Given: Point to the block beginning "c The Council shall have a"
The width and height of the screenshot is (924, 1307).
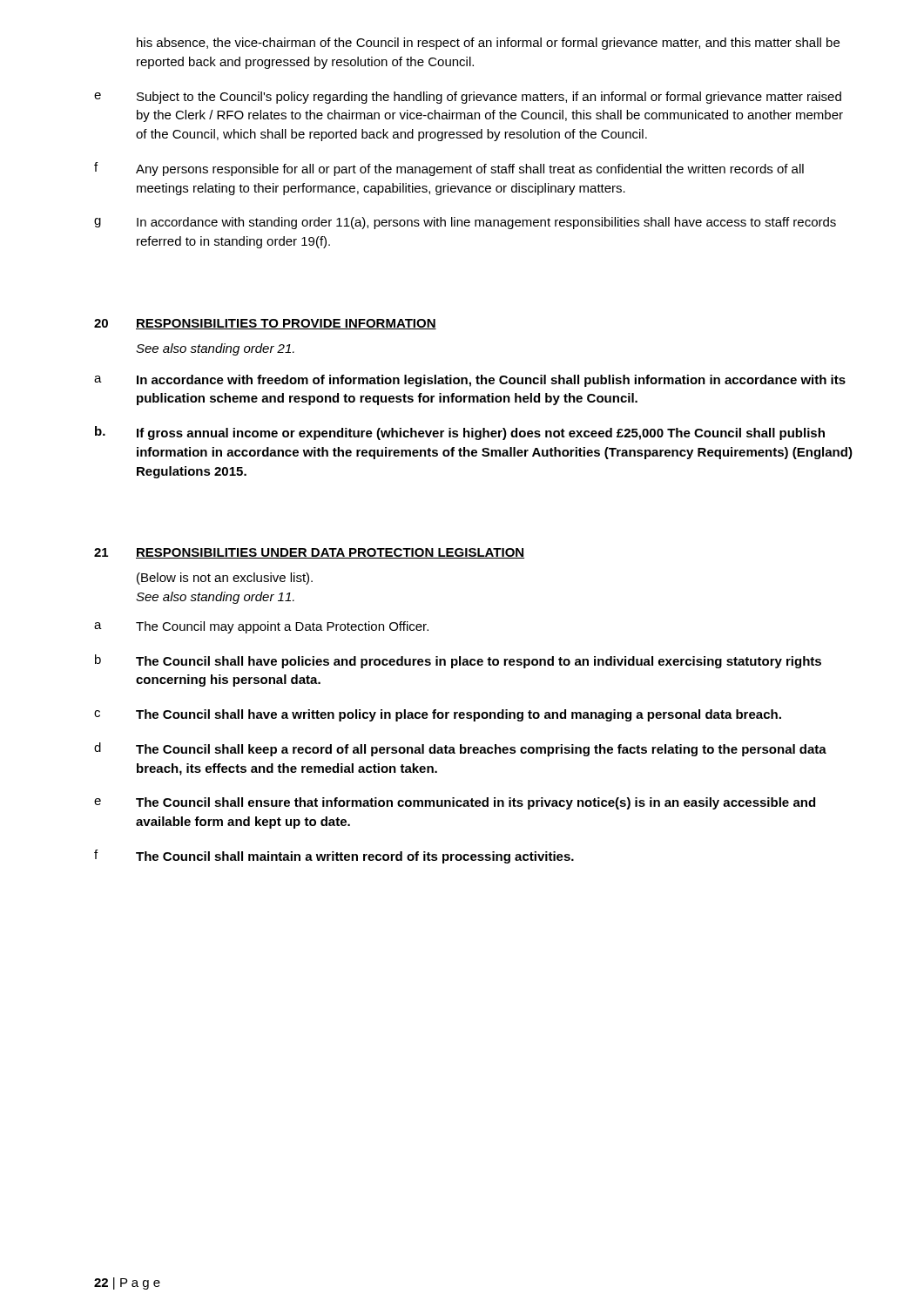Looking at the screenshot, I should click(x=474, y=714).
